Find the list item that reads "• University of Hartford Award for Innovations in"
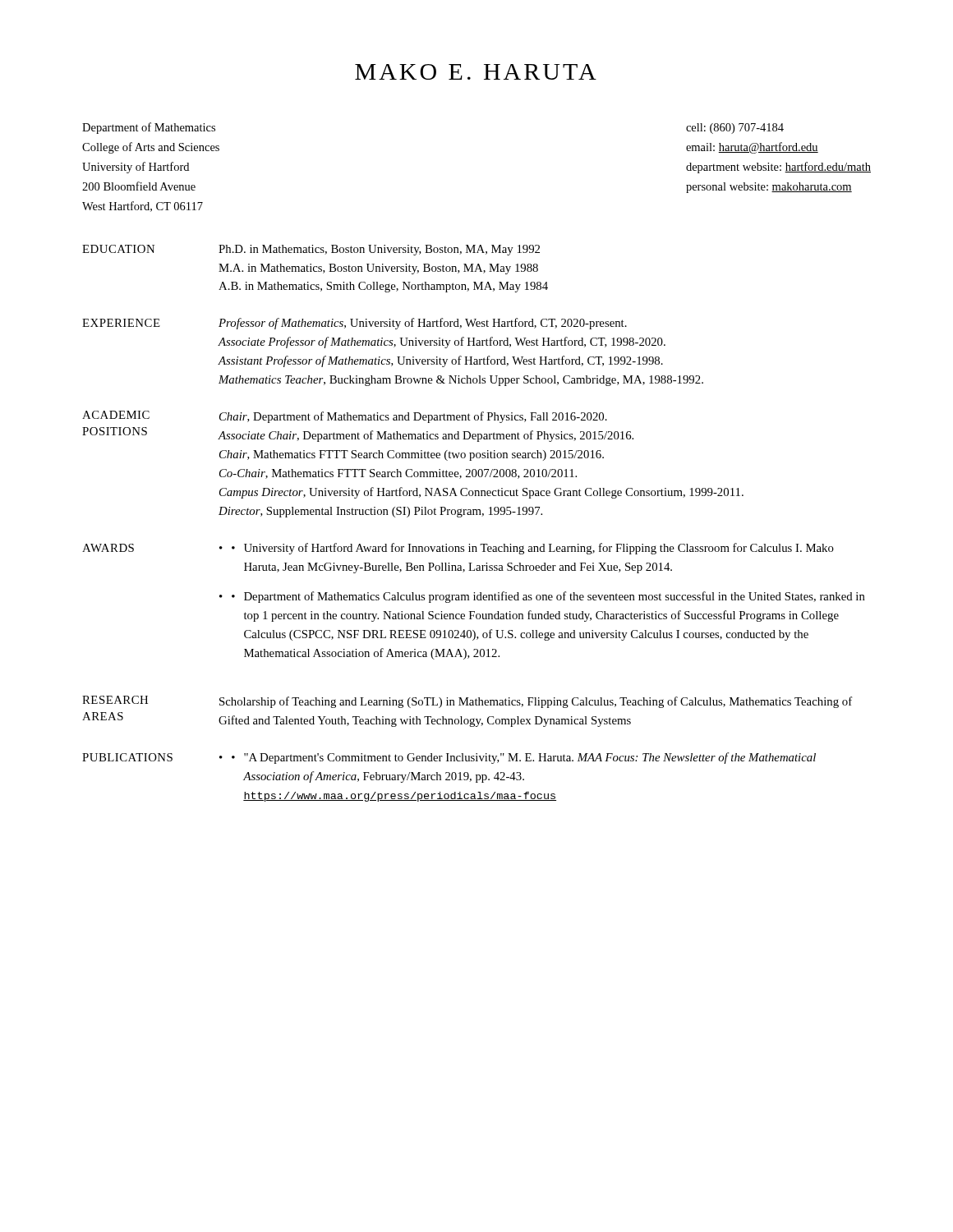 (551, 557)
